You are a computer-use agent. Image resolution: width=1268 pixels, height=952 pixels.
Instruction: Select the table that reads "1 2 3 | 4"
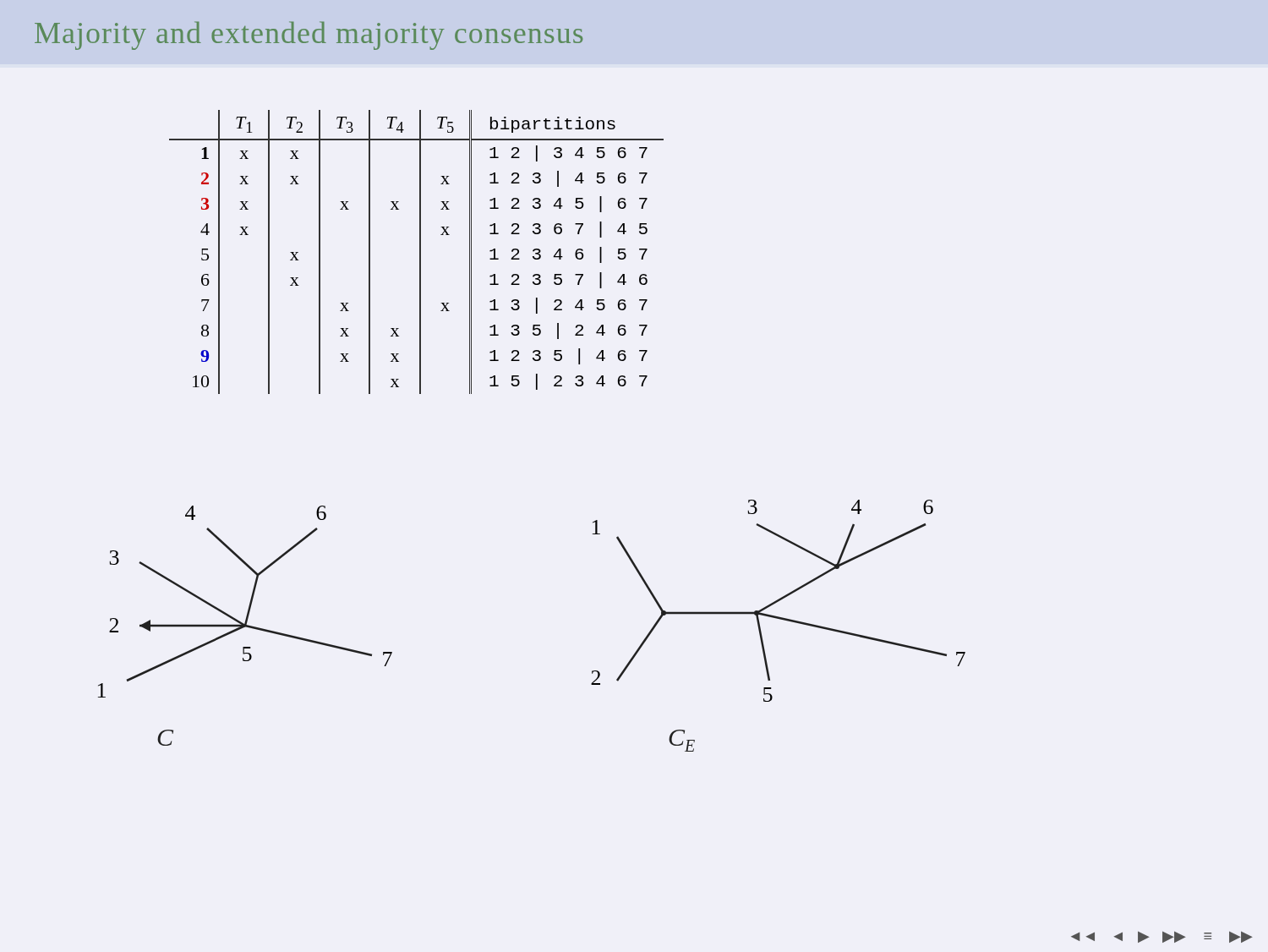coord(416,252)
